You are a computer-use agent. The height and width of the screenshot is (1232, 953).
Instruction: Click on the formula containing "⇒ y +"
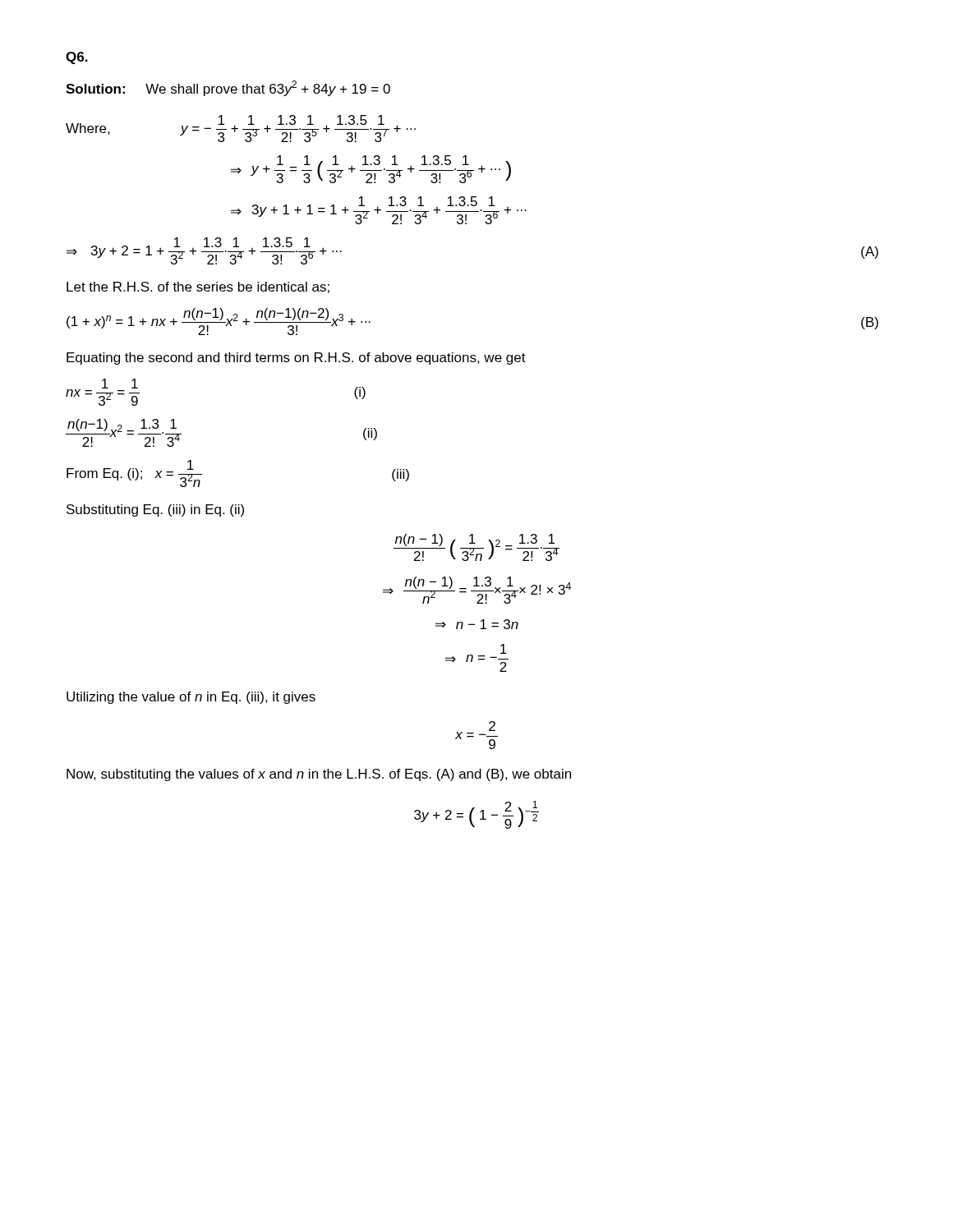(x=371, y=169)
